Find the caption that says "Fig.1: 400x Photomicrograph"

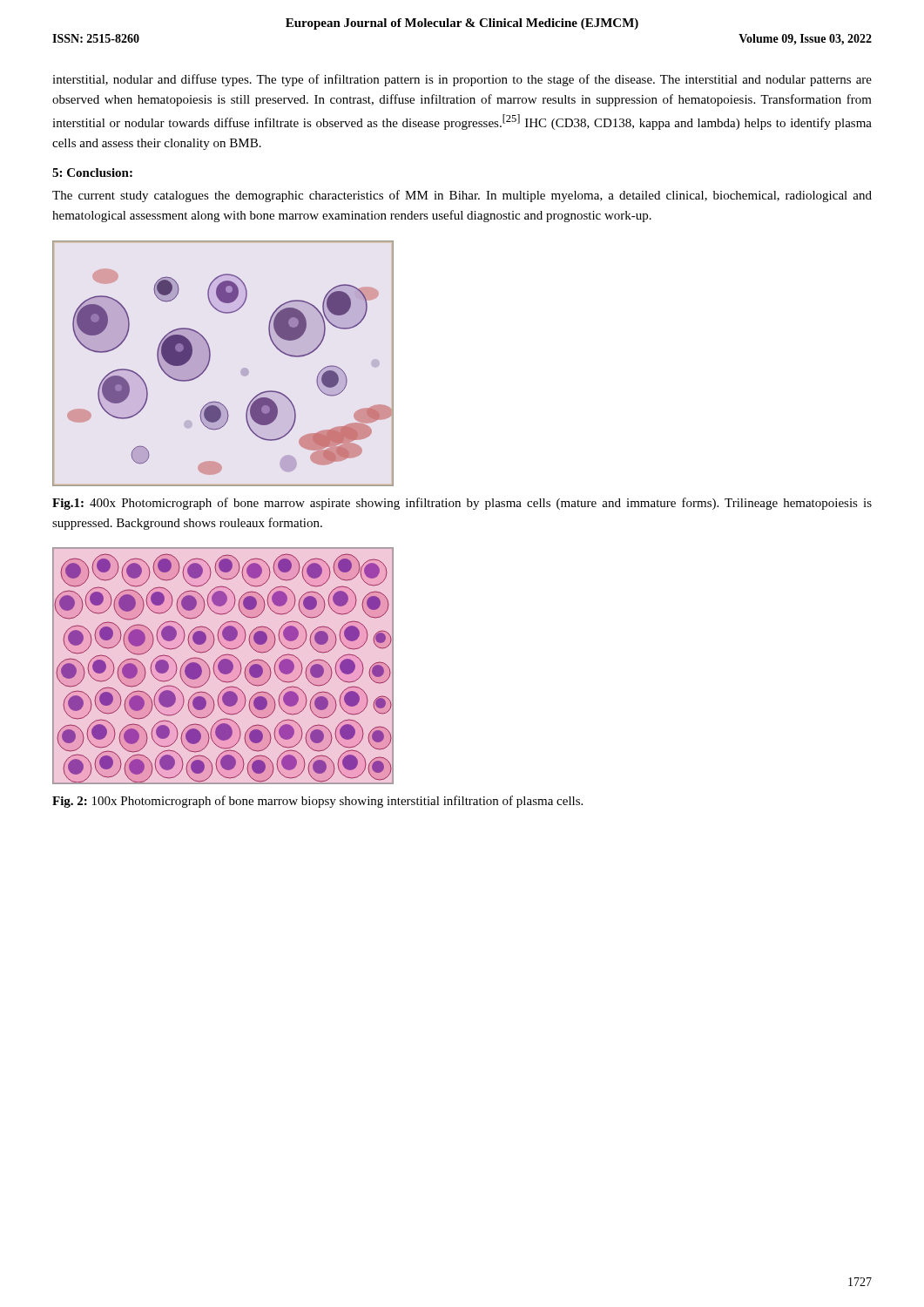pyautogui.click(x=462, y=512)
